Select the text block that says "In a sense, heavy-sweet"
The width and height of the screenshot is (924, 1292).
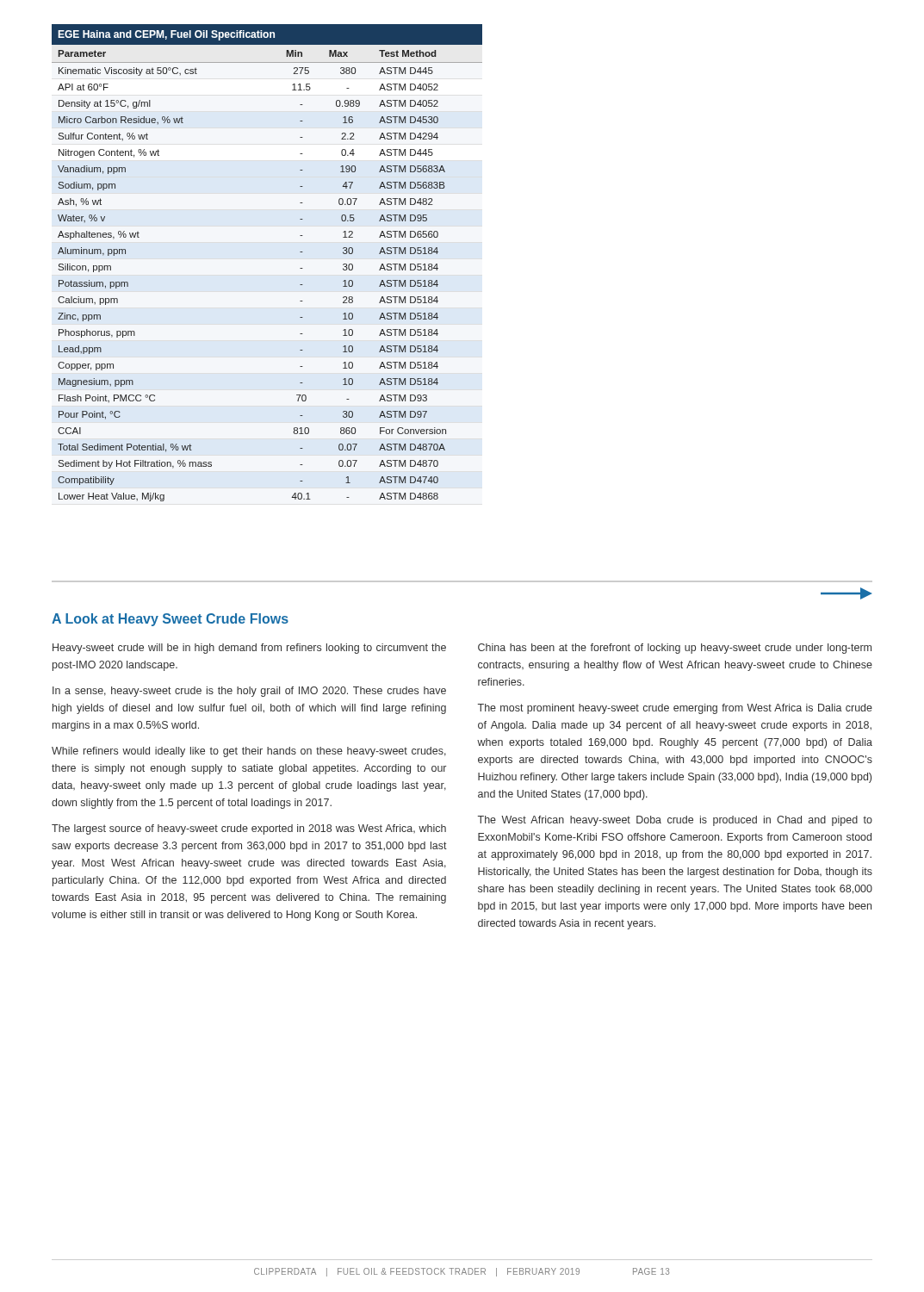tap(249, 708)
